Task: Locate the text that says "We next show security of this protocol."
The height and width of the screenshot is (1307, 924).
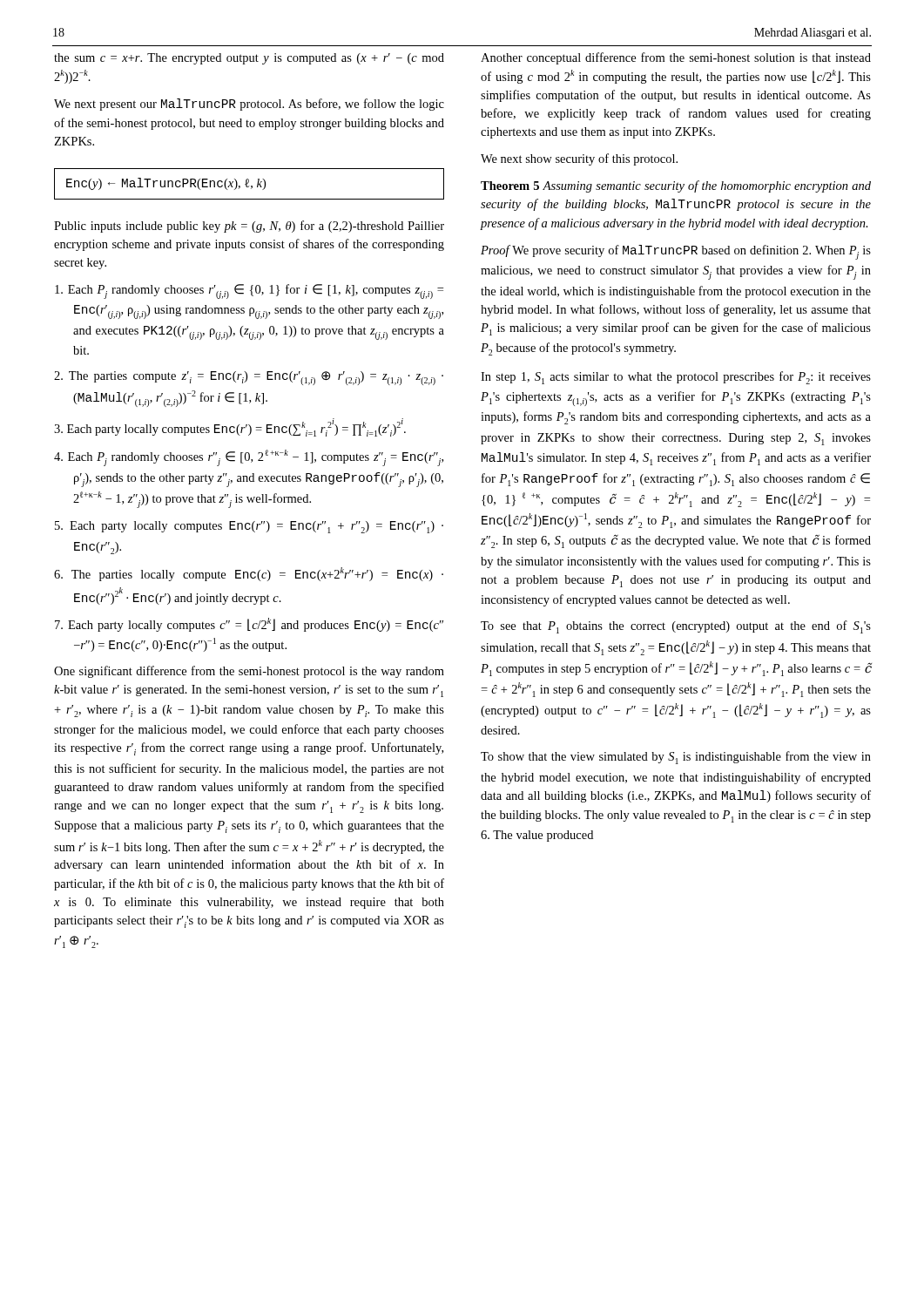Action: 580,158
